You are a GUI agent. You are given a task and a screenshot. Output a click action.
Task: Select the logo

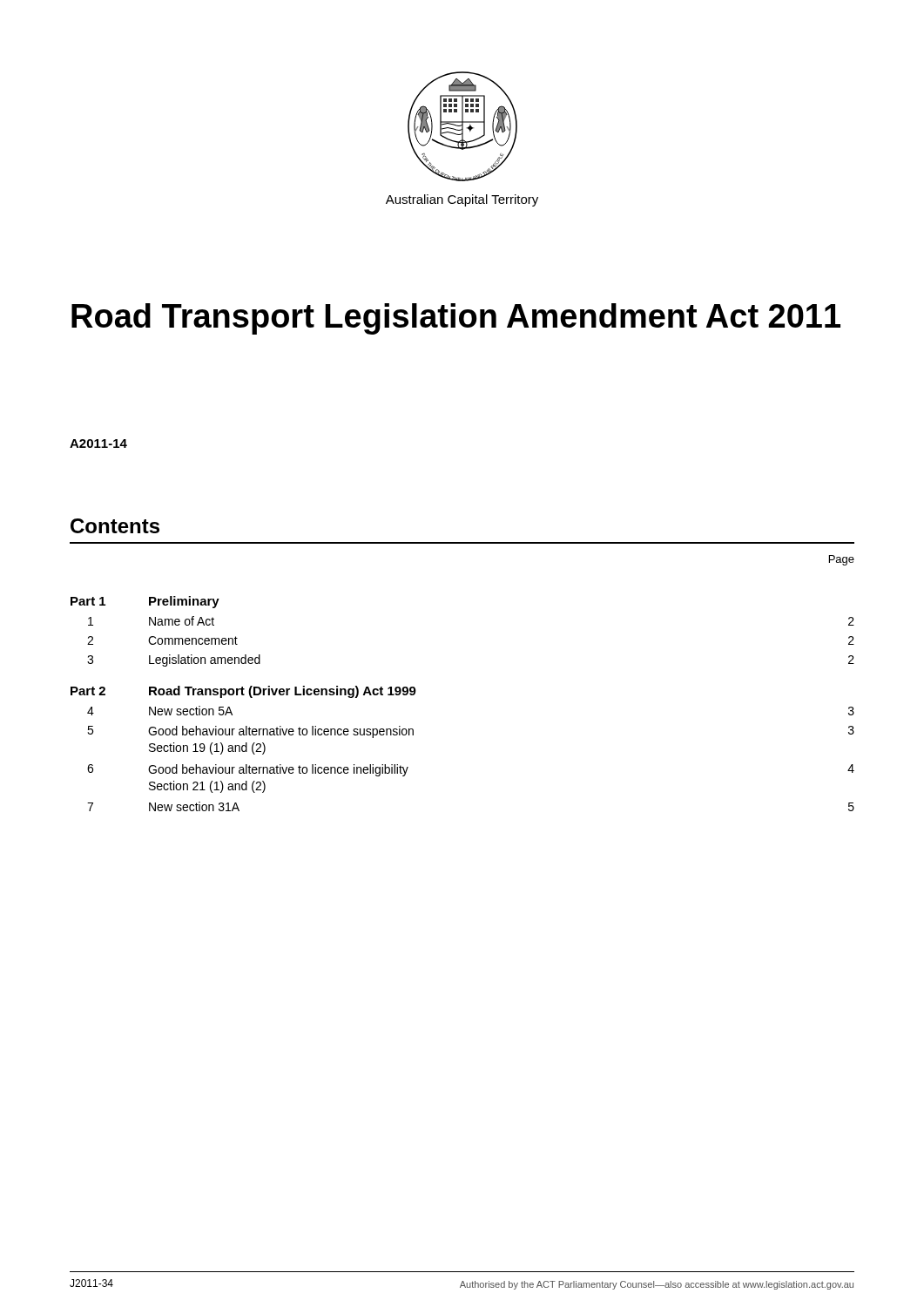[x=462, y=128]
